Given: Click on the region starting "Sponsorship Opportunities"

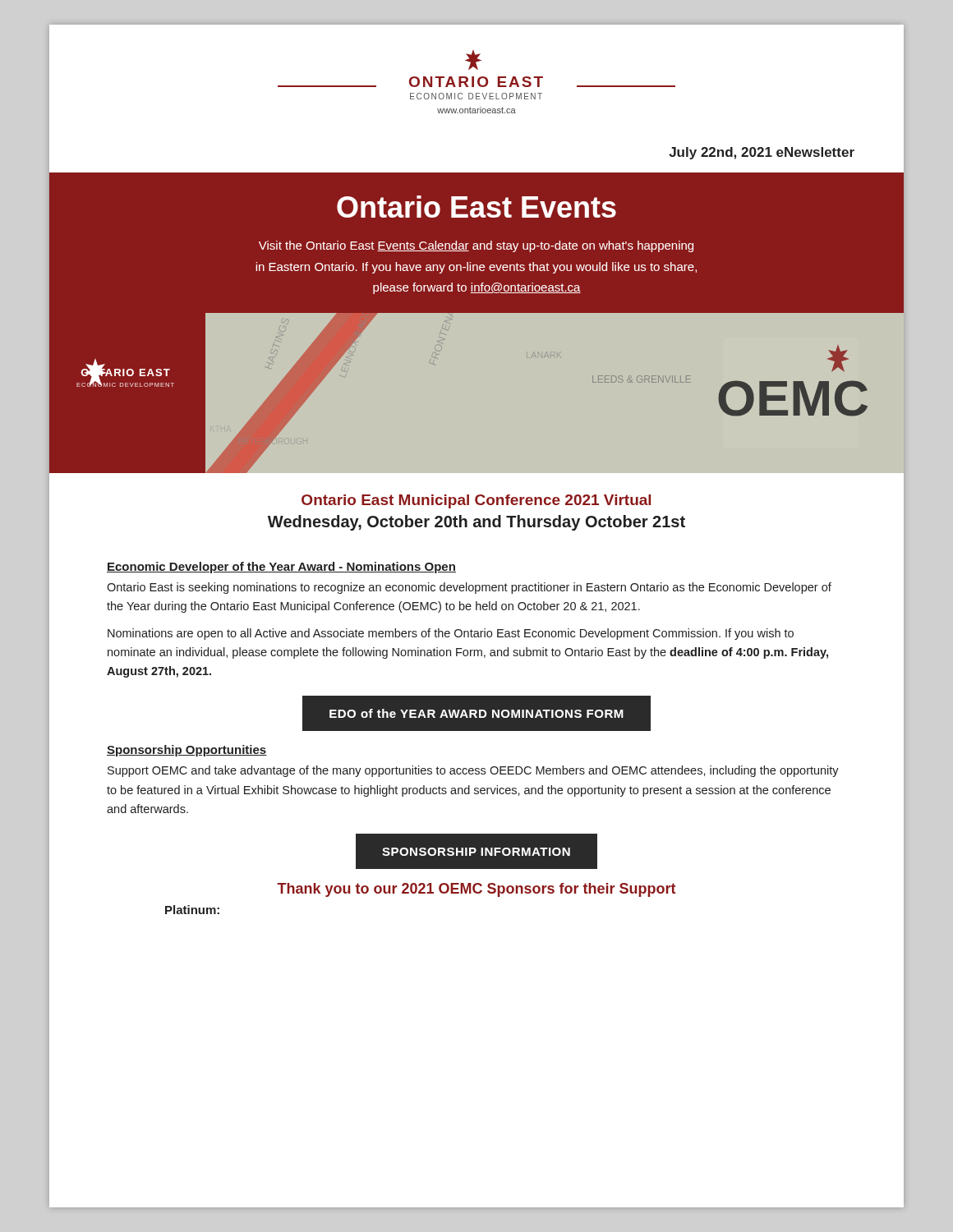Looking at the screenshot, I should click(x=187, y=750).
